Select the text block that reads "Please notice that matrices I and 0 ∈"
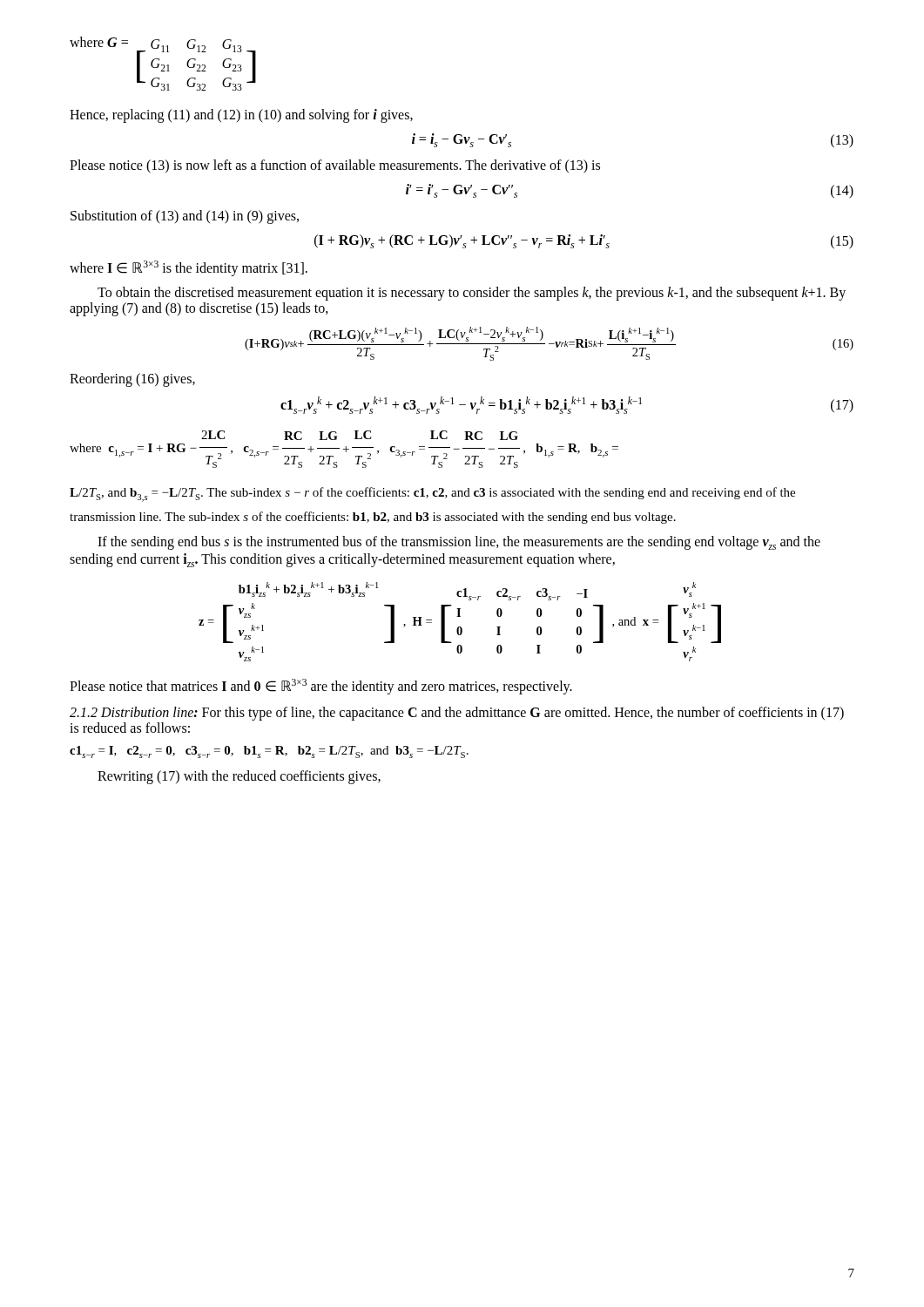Screen dimensions: 1307x924 pos(321,685)
